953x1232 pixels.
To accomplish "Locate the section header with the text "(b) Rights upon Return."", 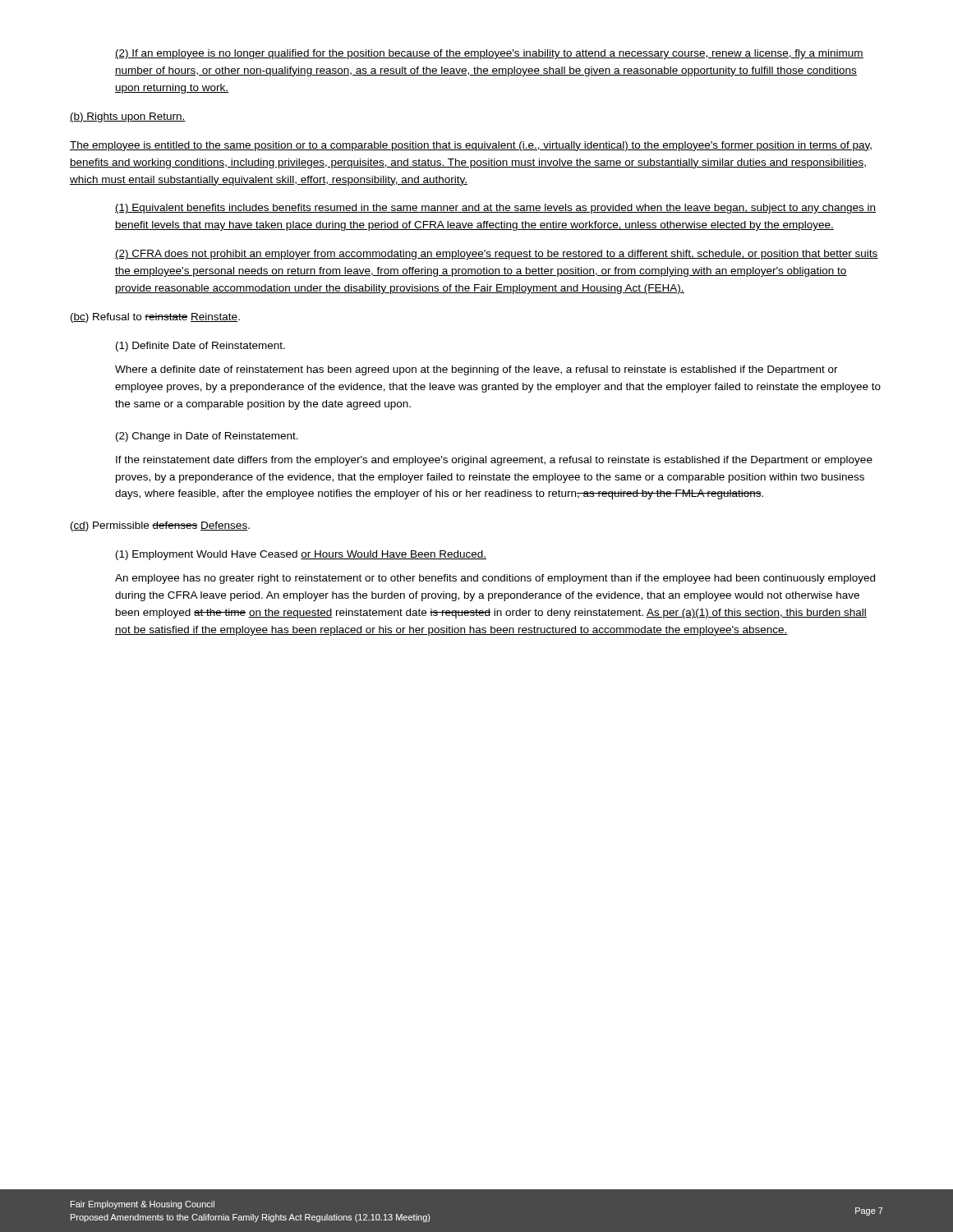I will coord(127,116).
